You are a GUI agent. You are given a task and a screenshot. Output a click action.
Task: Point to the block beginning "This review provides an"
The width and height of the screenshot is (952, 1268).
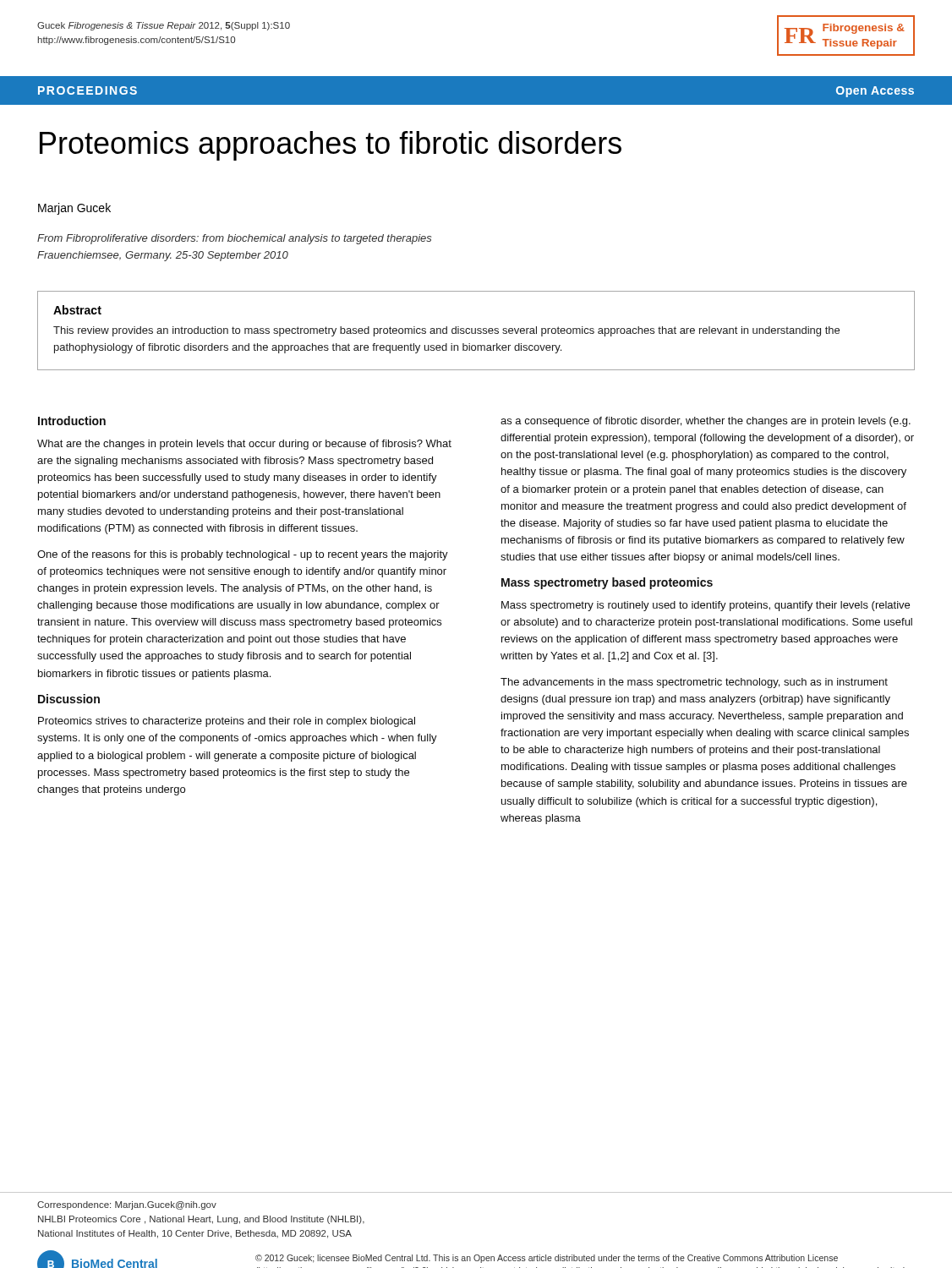(447, 339)
